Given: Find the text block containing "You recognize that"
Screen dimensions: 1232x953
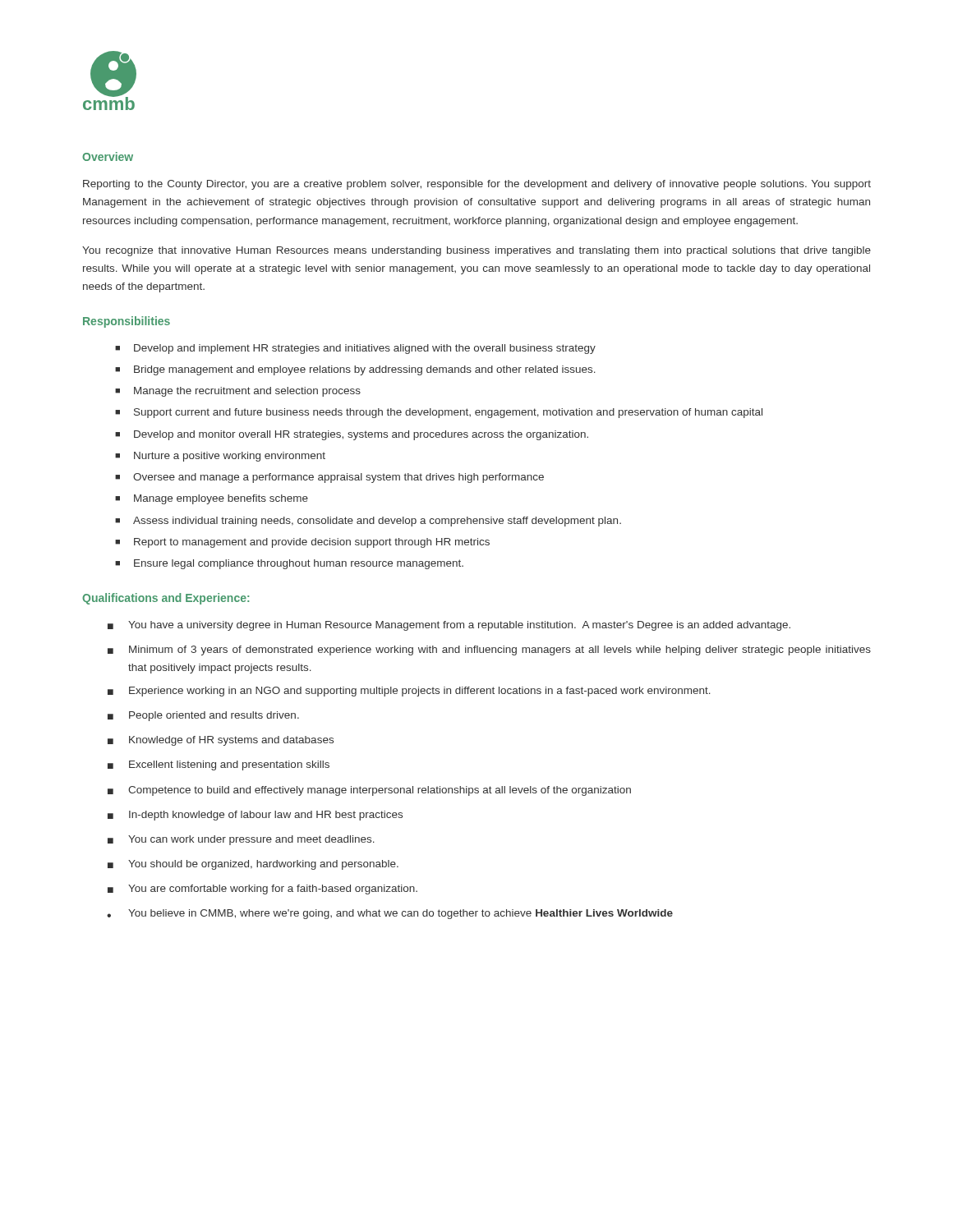Looking at the screenshot, I should (x=476, y=268).
